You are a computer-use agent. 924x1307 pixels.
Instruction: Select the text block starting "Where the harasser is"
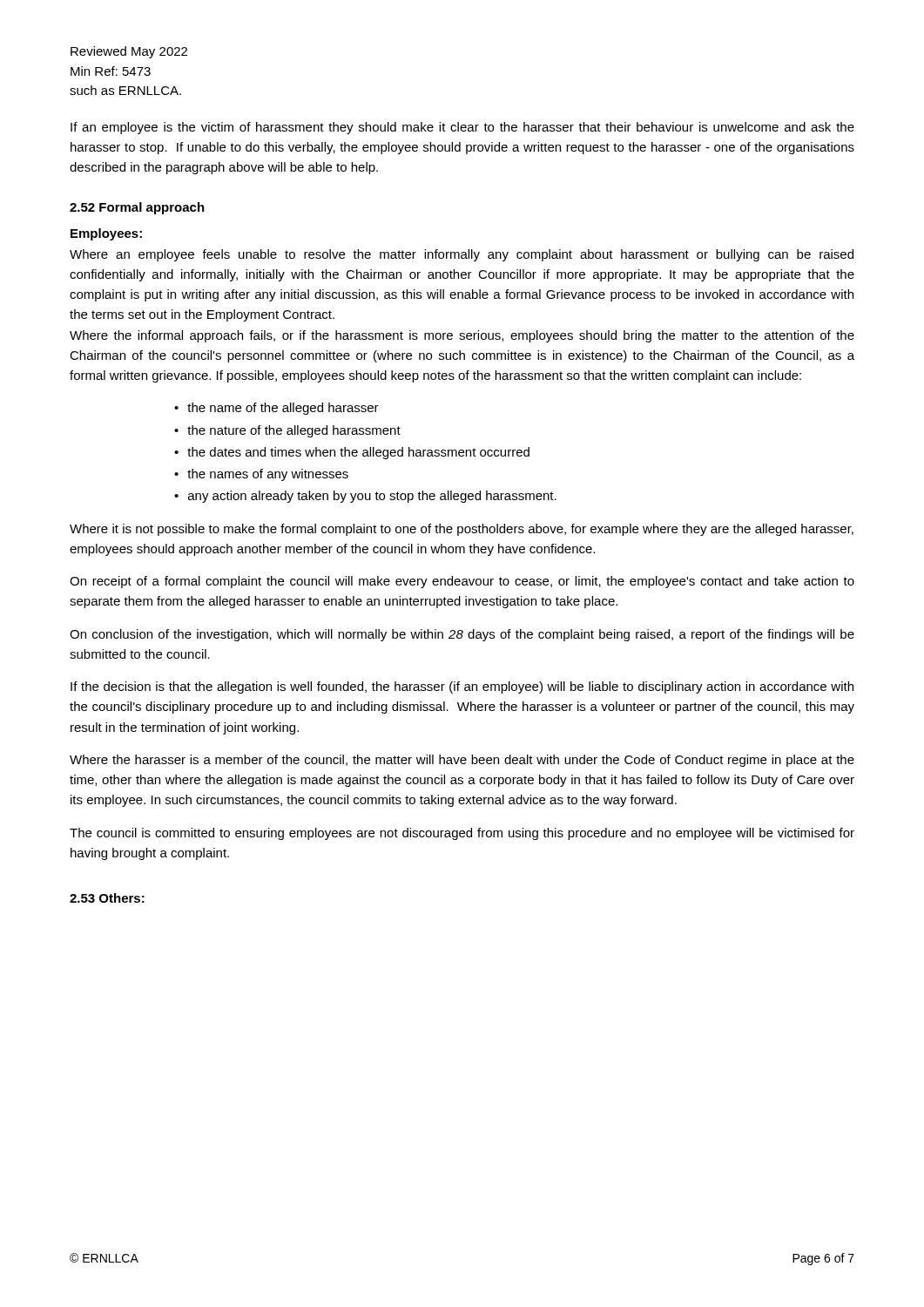pos(462,779)
